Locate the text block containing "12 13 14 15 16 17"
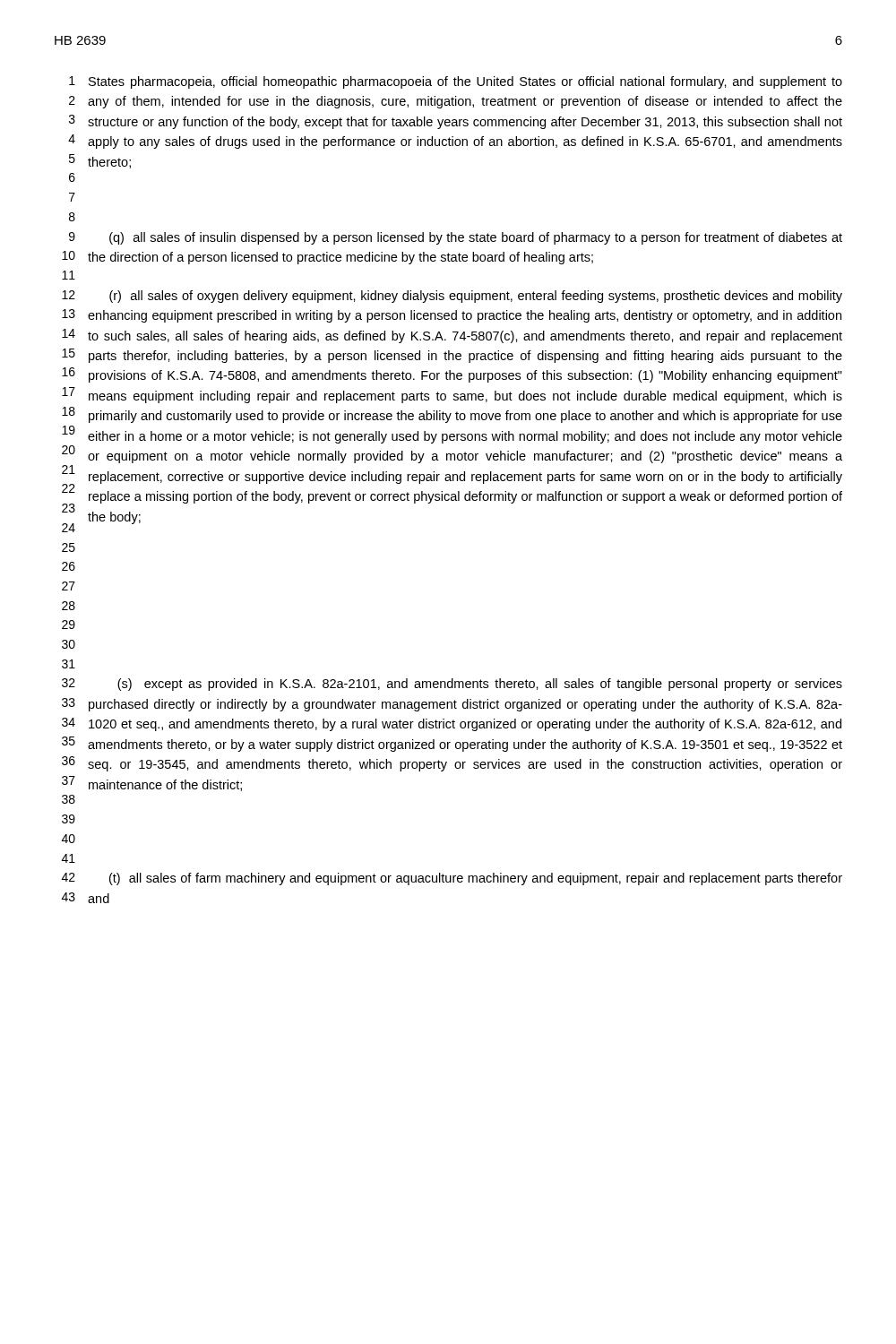Viewport: 896px width, 1344px height. [x=448, y=480]
